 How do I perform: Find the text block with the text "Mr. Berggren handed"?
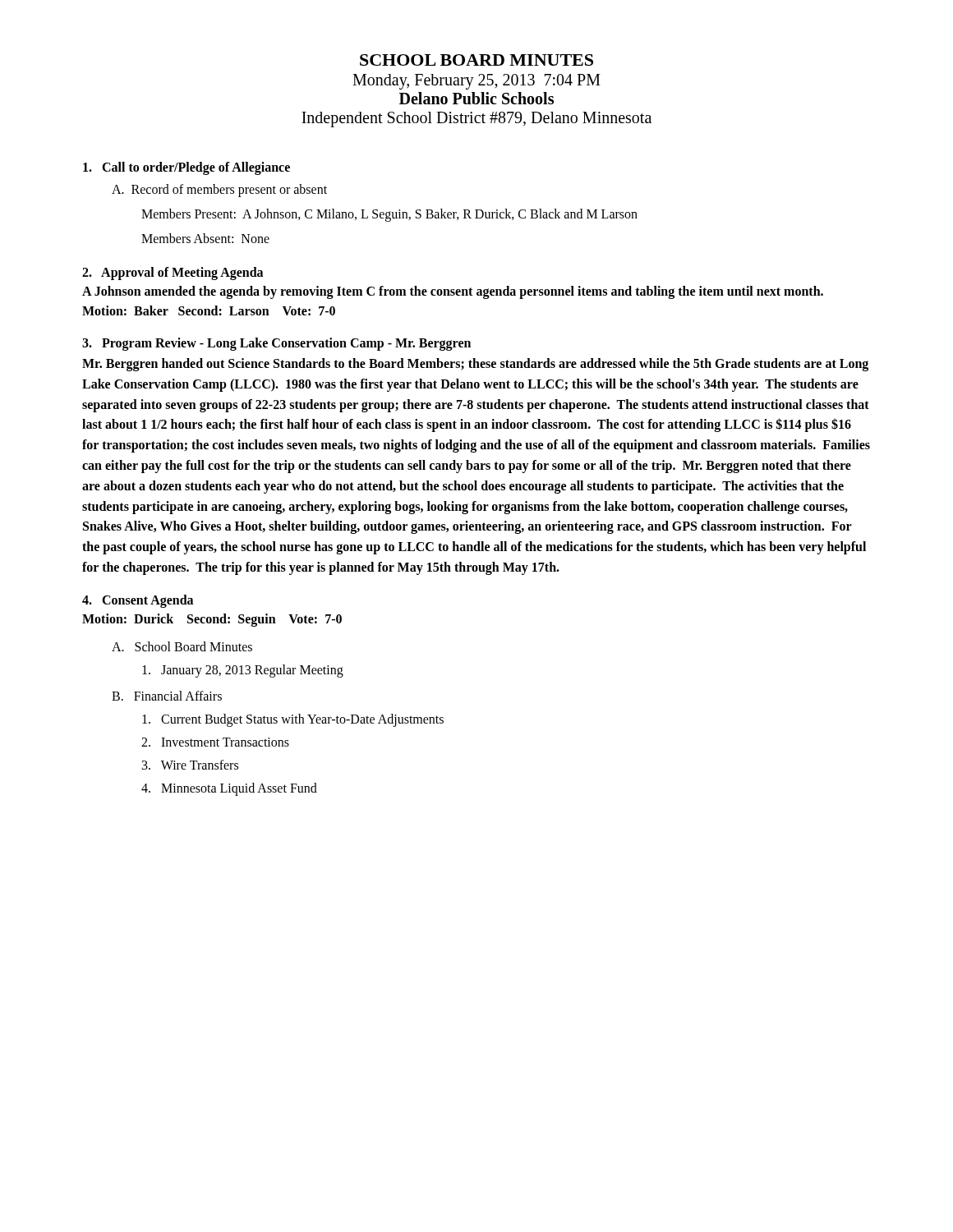(476, 465)
